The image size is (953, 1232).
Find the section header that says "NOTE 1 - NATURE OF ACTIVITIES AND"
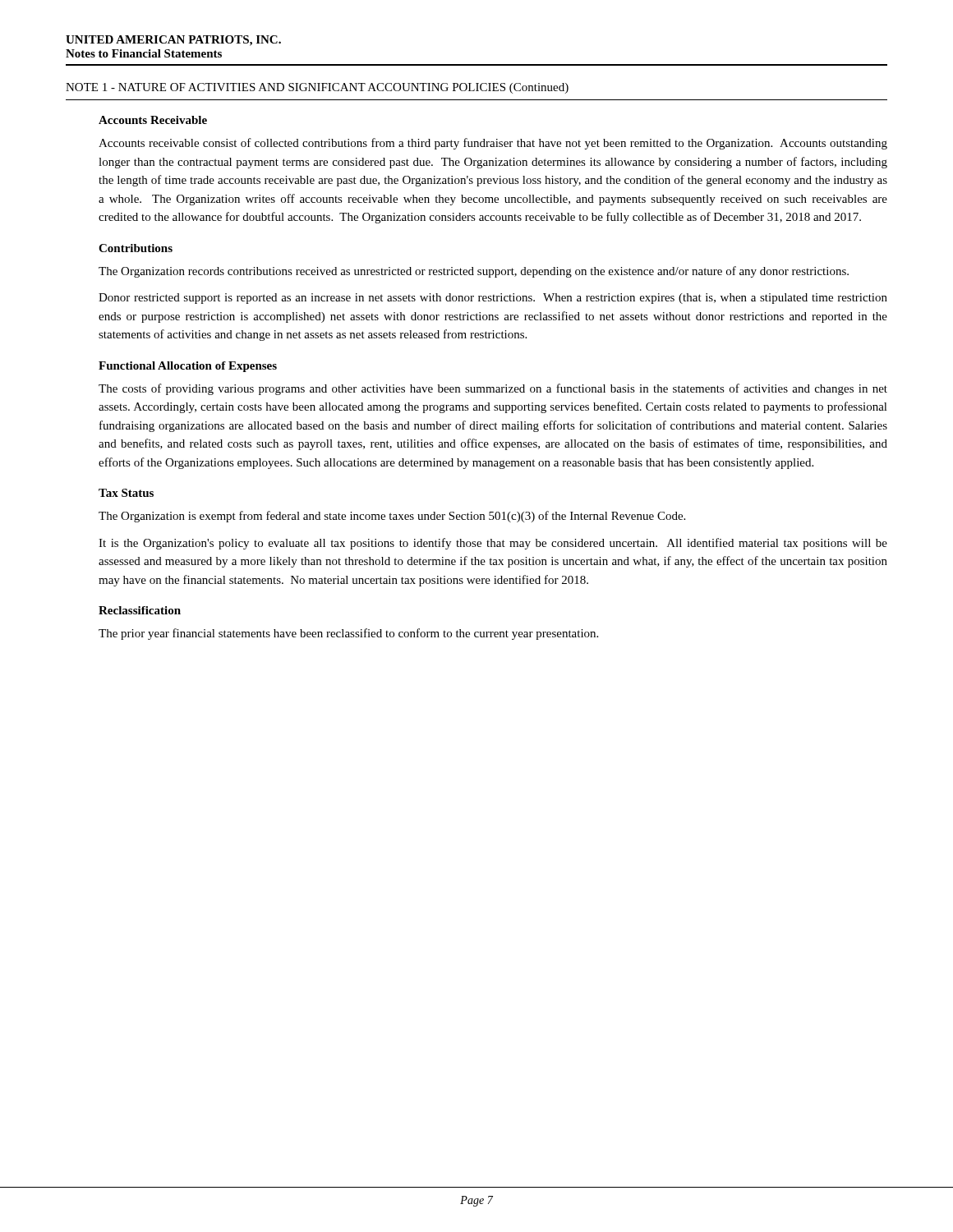(317, 87)
